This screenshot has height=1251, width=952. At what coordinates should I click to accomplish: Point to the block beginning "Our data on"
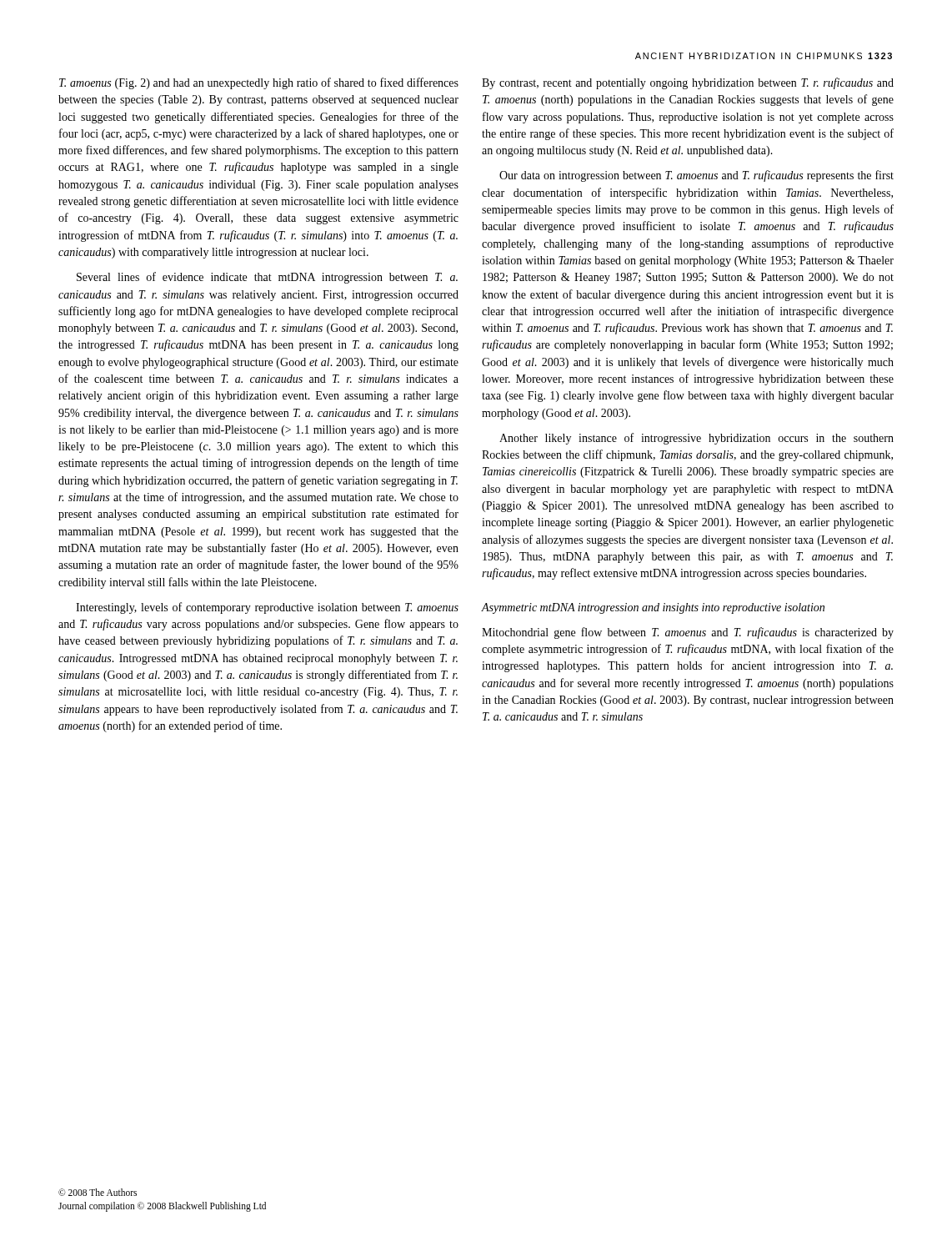coord(688,295)
